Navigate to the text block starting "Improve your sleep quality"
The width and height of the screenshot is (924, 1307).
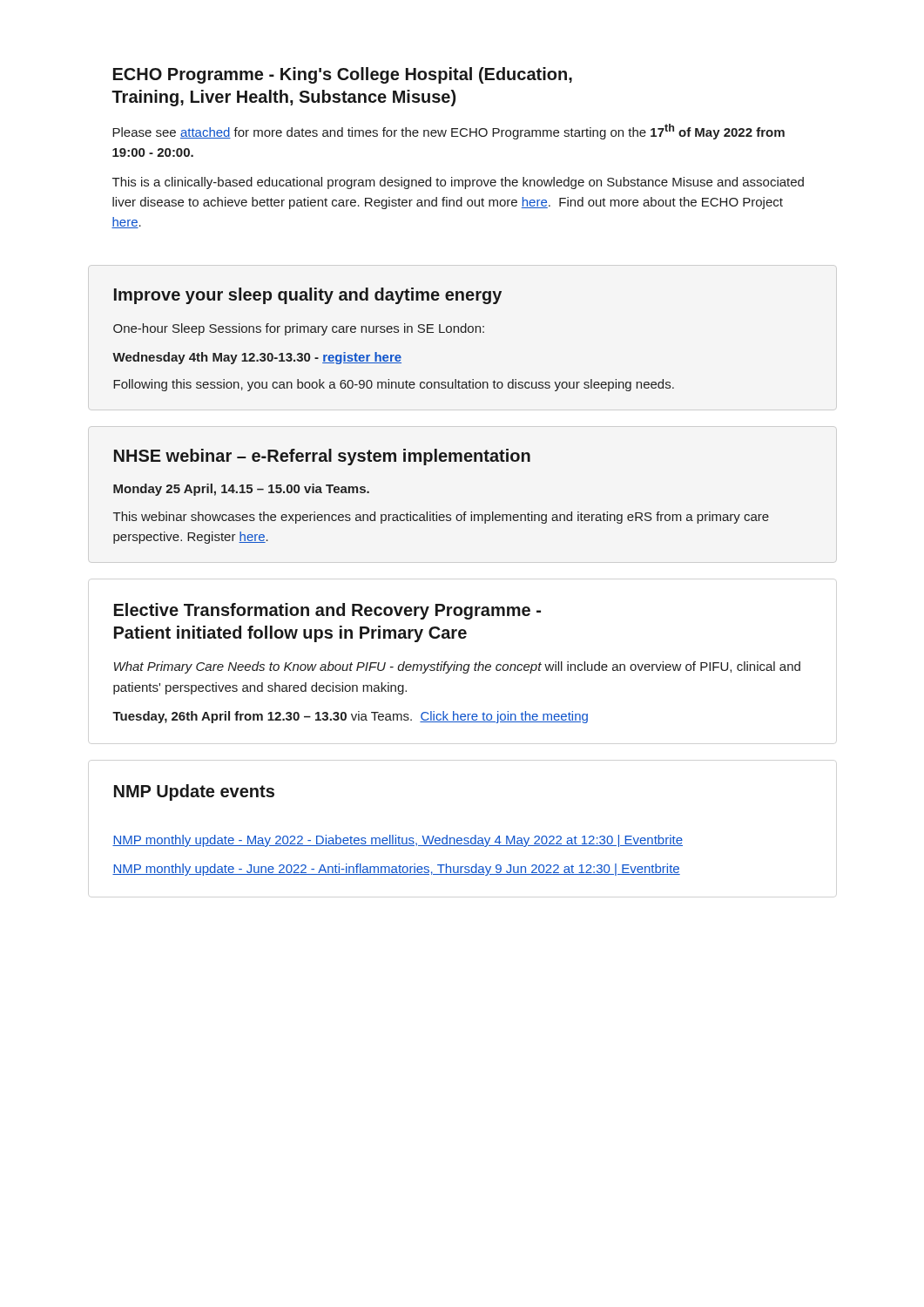(307, 295)
